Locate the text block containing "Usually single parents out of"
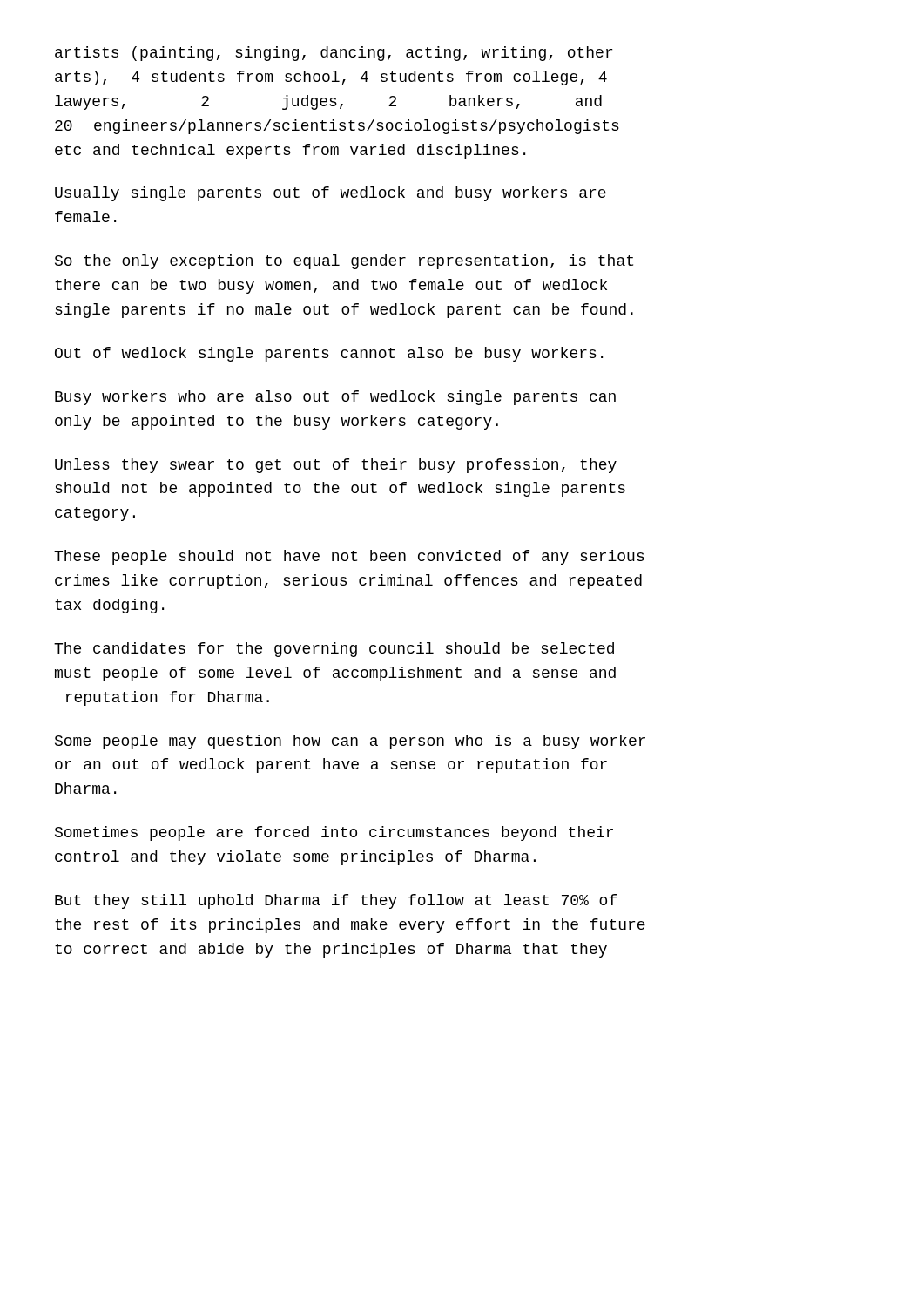Viewport: 924px width, 1307px height. pyautogui.click(x=330, y=206)
